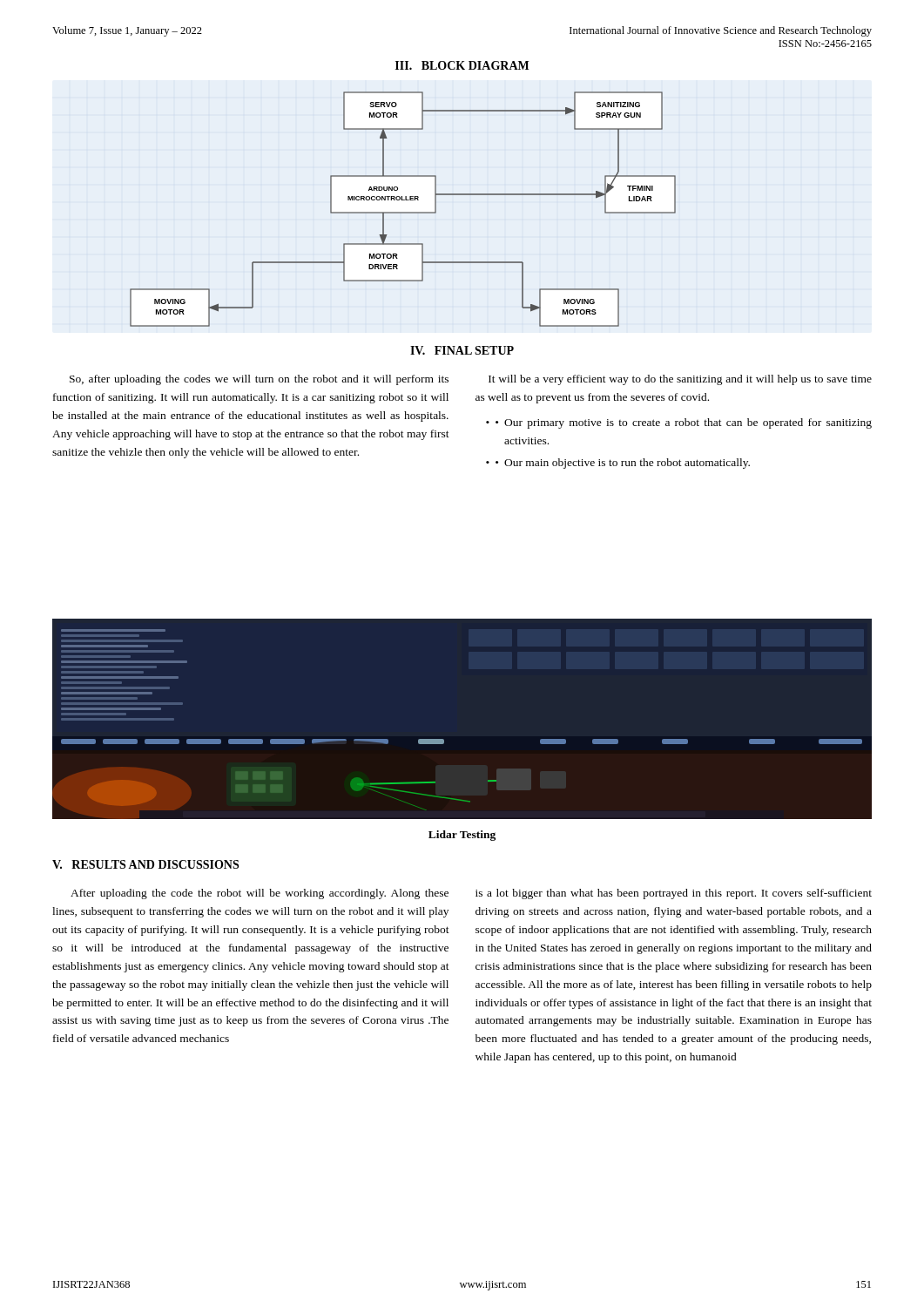Navigate to the region starting "So, after uploading the"
The height and width of the screenshot is (1307, 924).
pyautogui.click(x=251, y=415)
